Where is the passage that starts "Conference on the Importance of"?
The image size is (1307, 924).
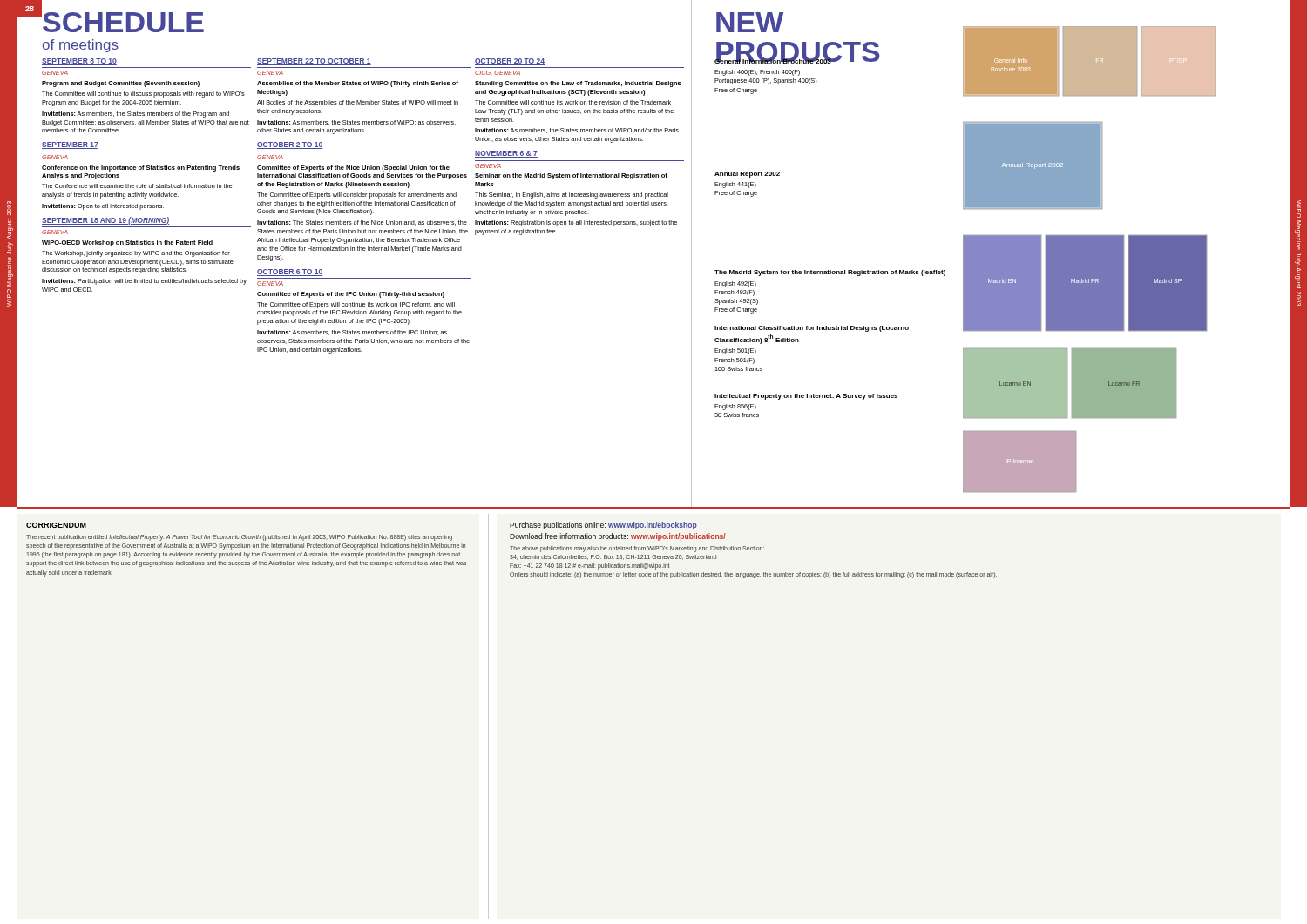click(141, 172)
